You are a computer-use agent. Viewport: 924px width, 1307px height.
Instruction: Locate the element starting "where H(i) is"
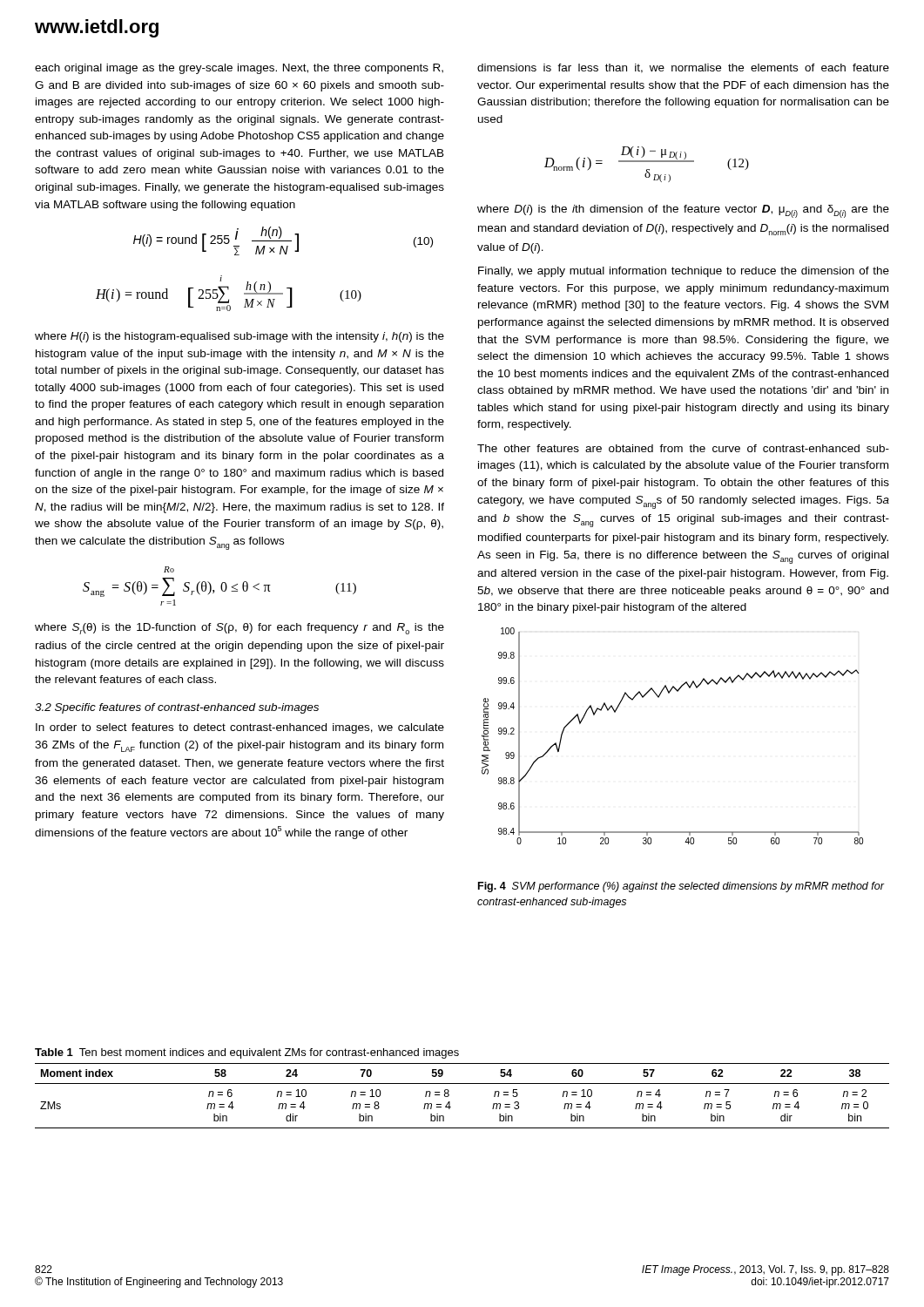tap(240, 439)
